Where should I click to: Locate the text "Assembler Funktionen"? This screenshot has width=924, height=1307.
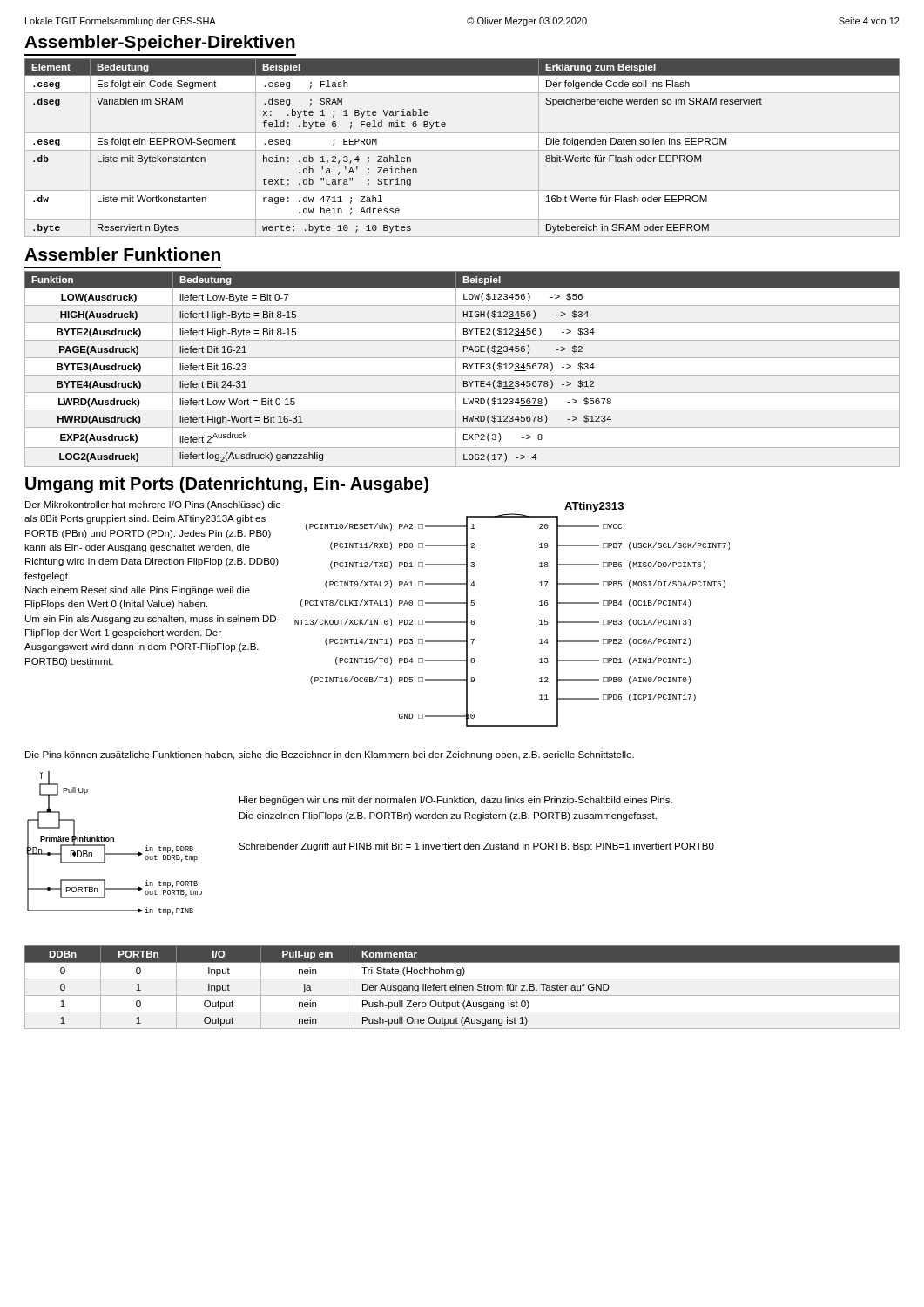pyautogui.click(x=123, y=254)
